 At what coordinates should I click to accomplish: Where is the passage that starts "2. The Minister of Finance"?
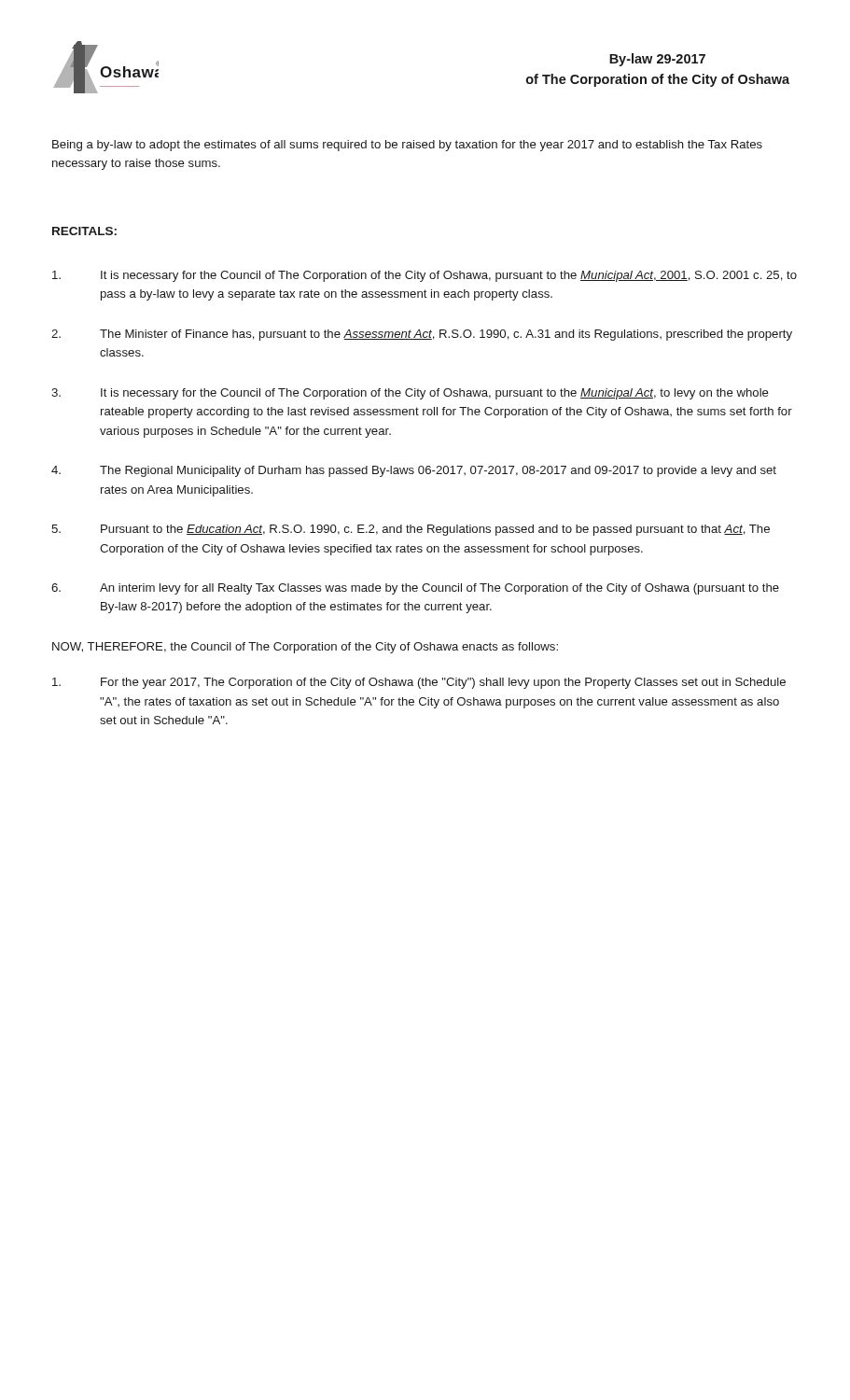(x=425, y=344)
